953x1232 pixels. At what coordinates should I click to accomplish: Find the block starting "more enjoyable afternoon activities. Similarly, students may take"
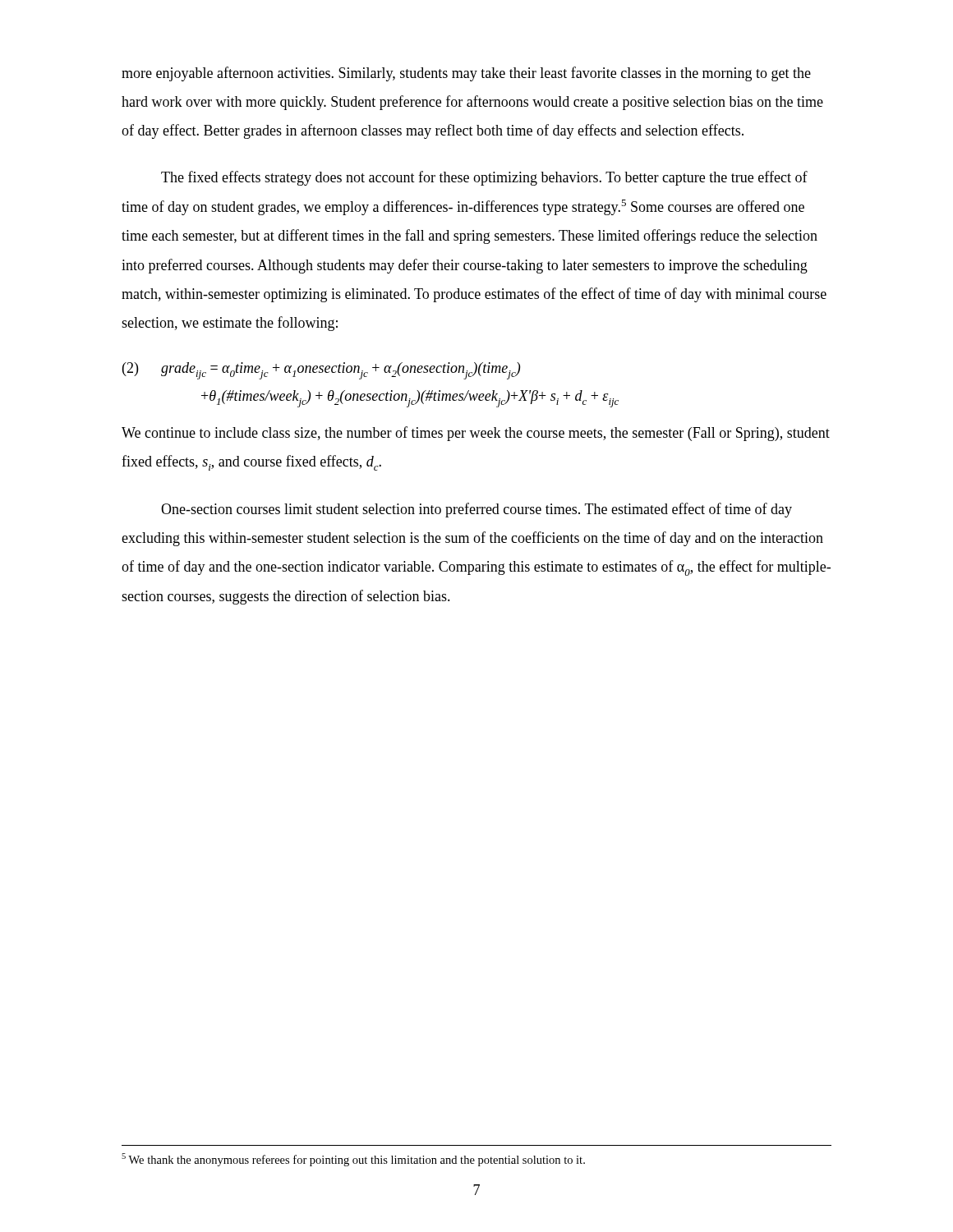472,102
